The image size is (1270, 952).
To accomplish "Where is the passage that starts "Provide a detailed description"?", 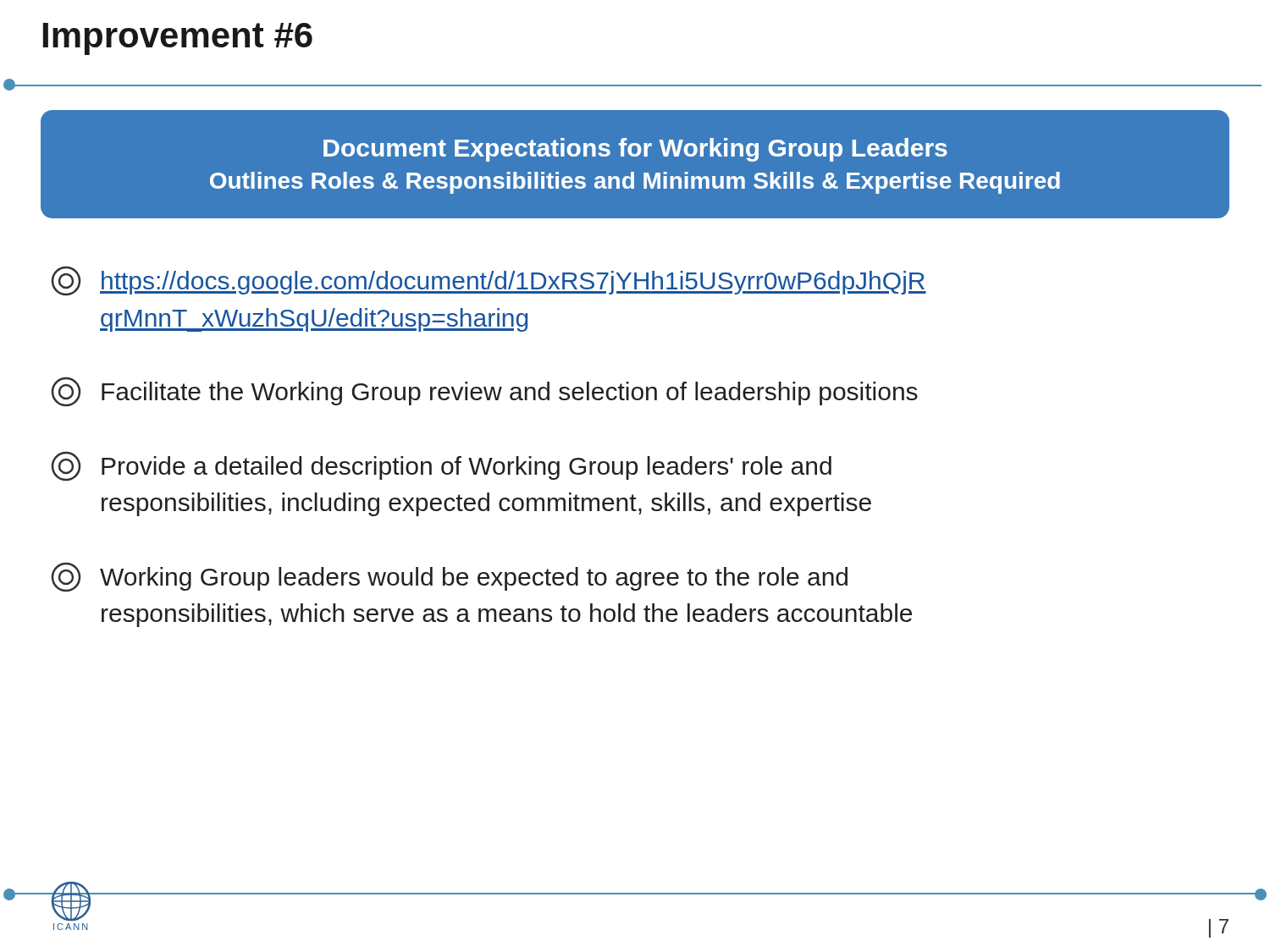I will tap(461, 484).
